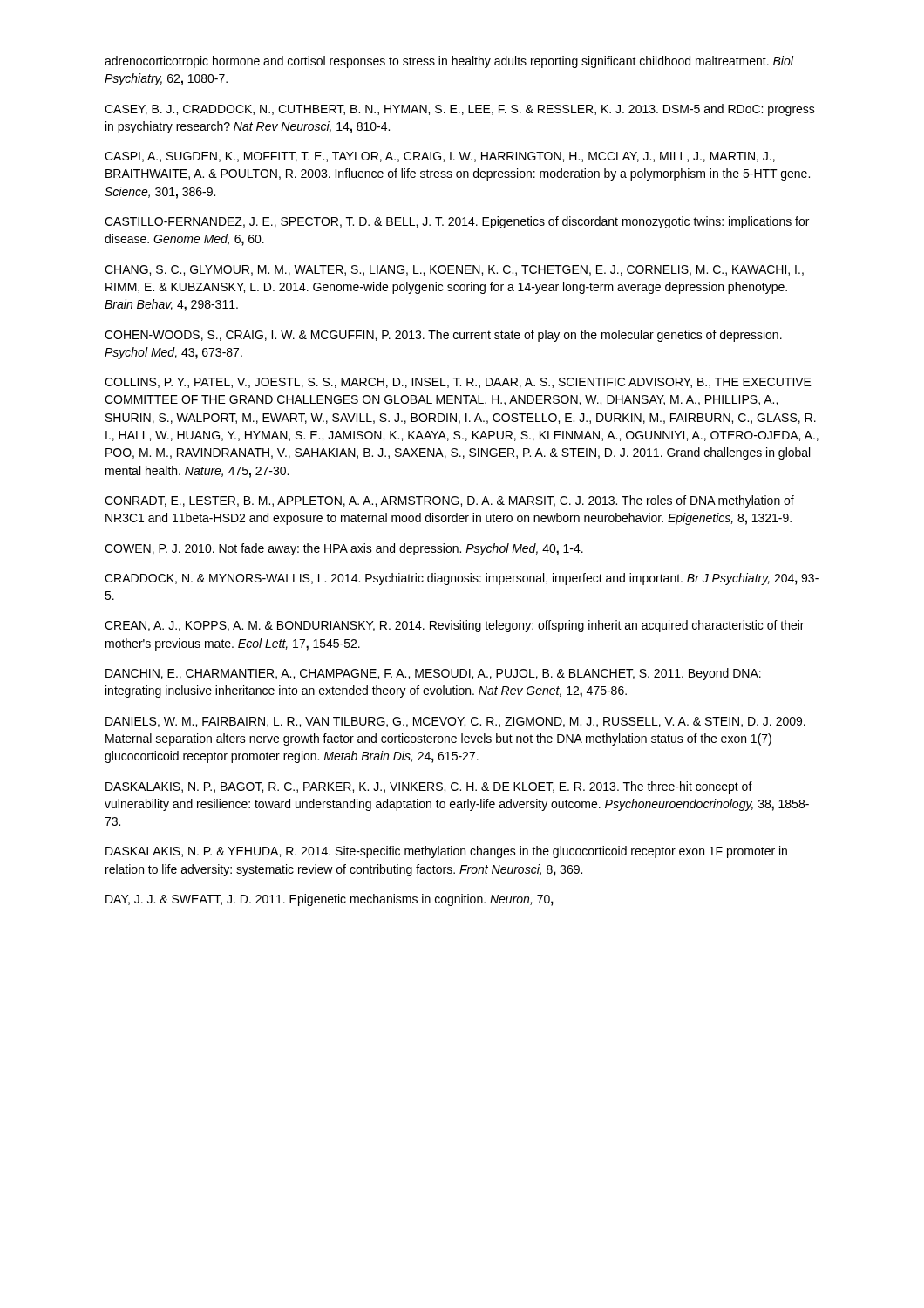Locate the text starting "DASKALAKIS, N. P., BAGOT,"

457,804
